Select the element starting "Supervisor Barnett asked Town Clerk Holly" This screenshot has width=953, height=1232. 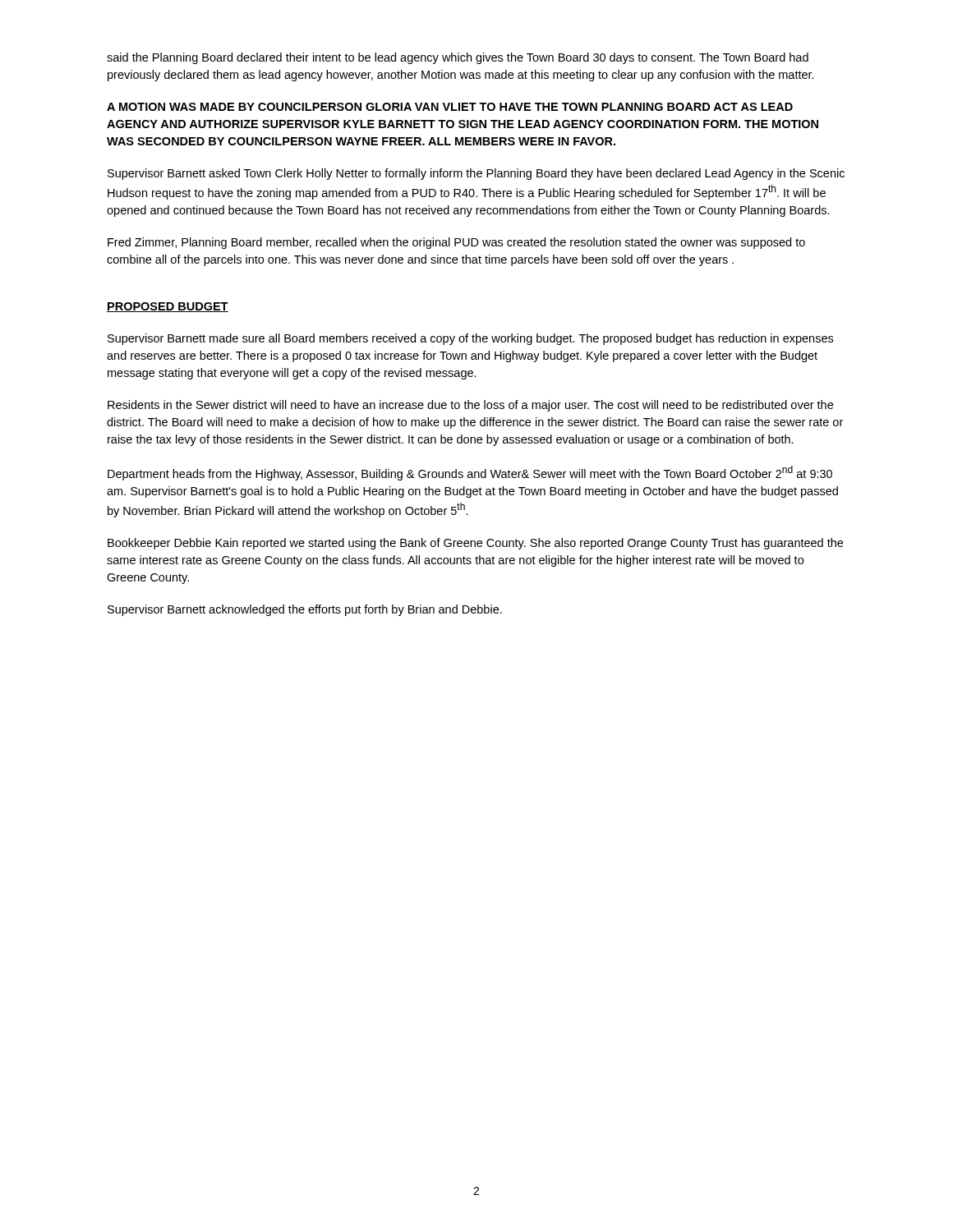coord(476,192)
